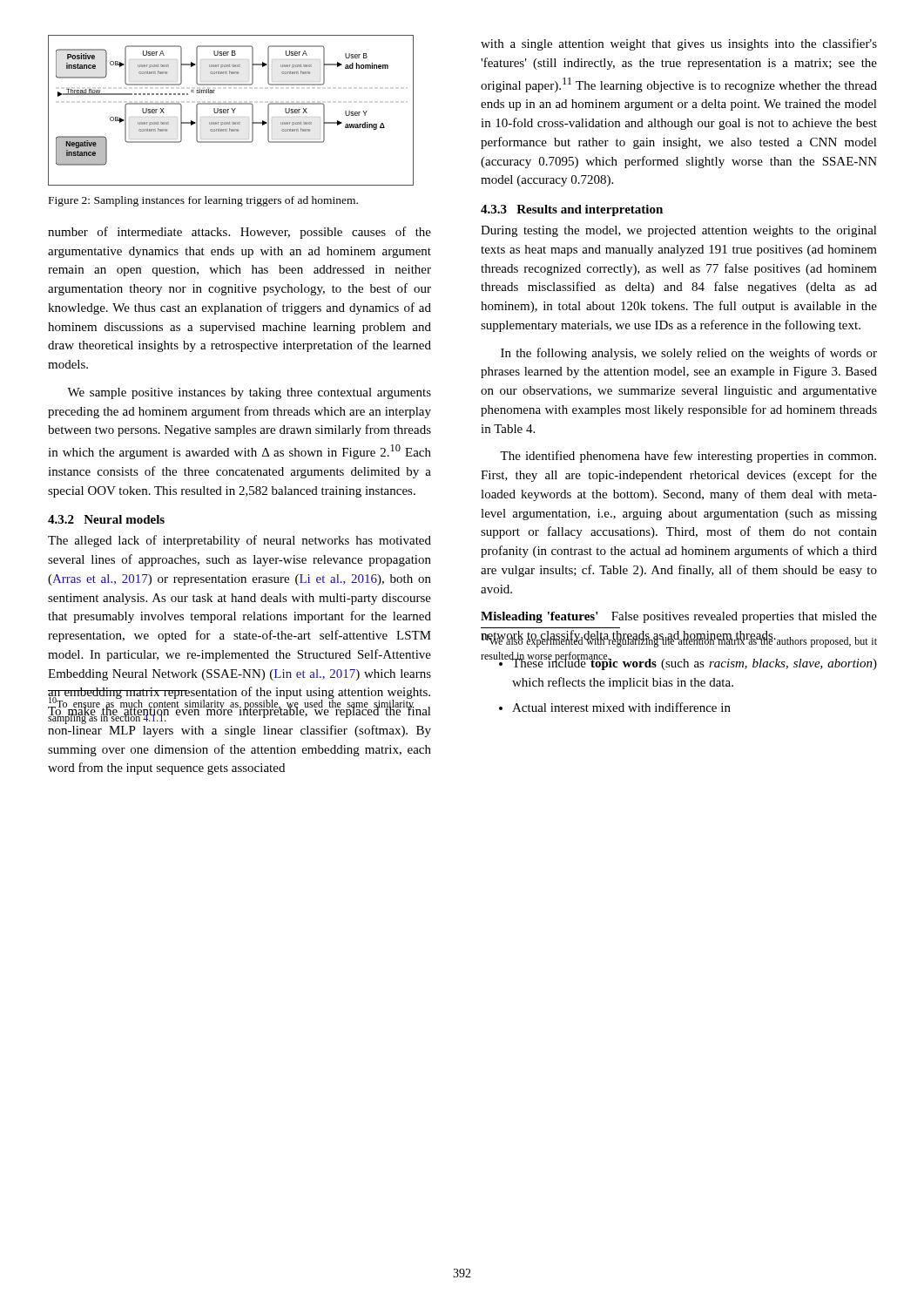Image resolution: width=924 pixels, height=1307 pixels.
Task: Find the footnote that says "11We also experimented with regularizing the attention matrix"
Action: click(679, 648)
